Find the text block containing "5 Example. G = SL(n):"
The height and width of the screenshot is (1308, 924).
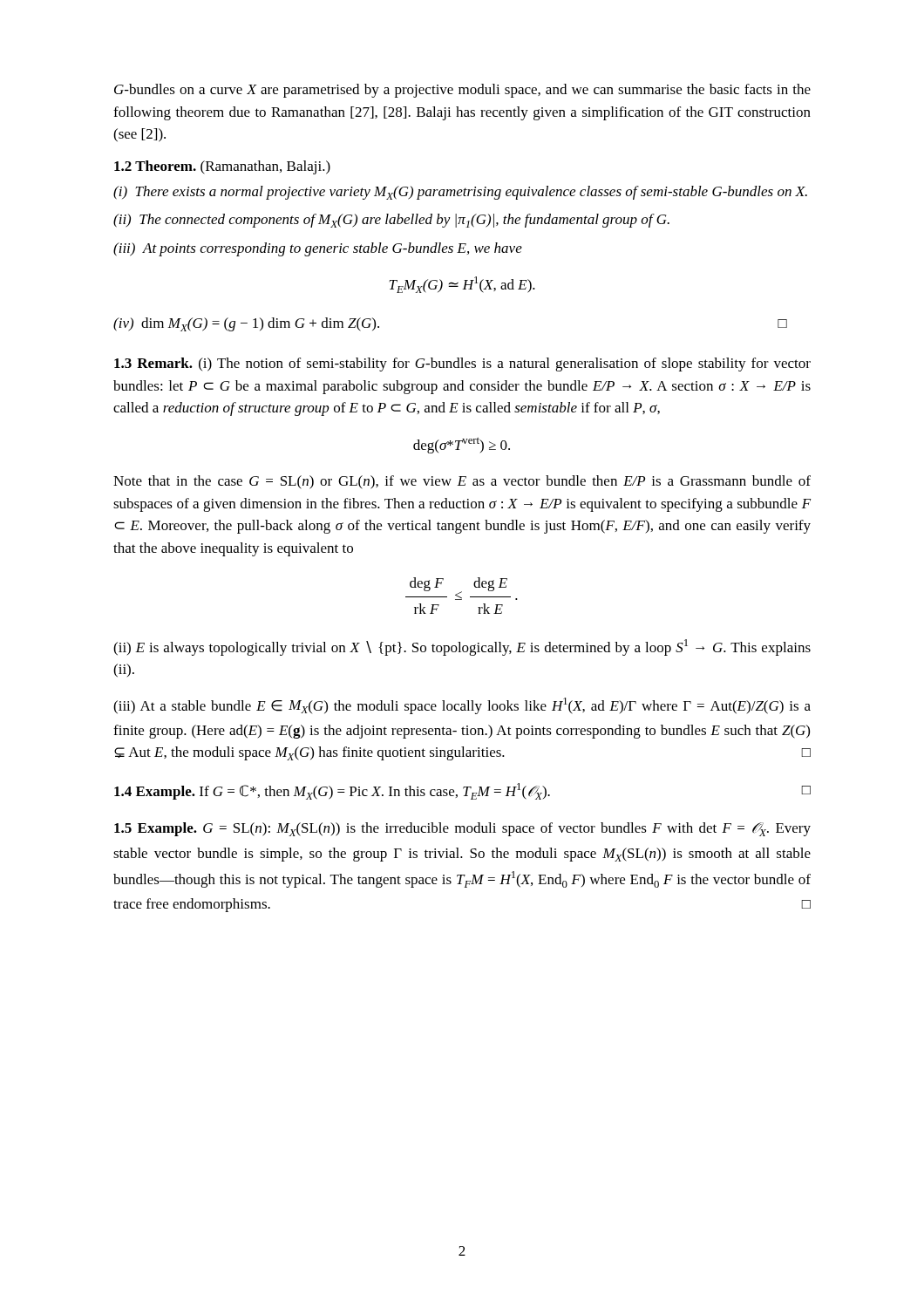(462, 866)
